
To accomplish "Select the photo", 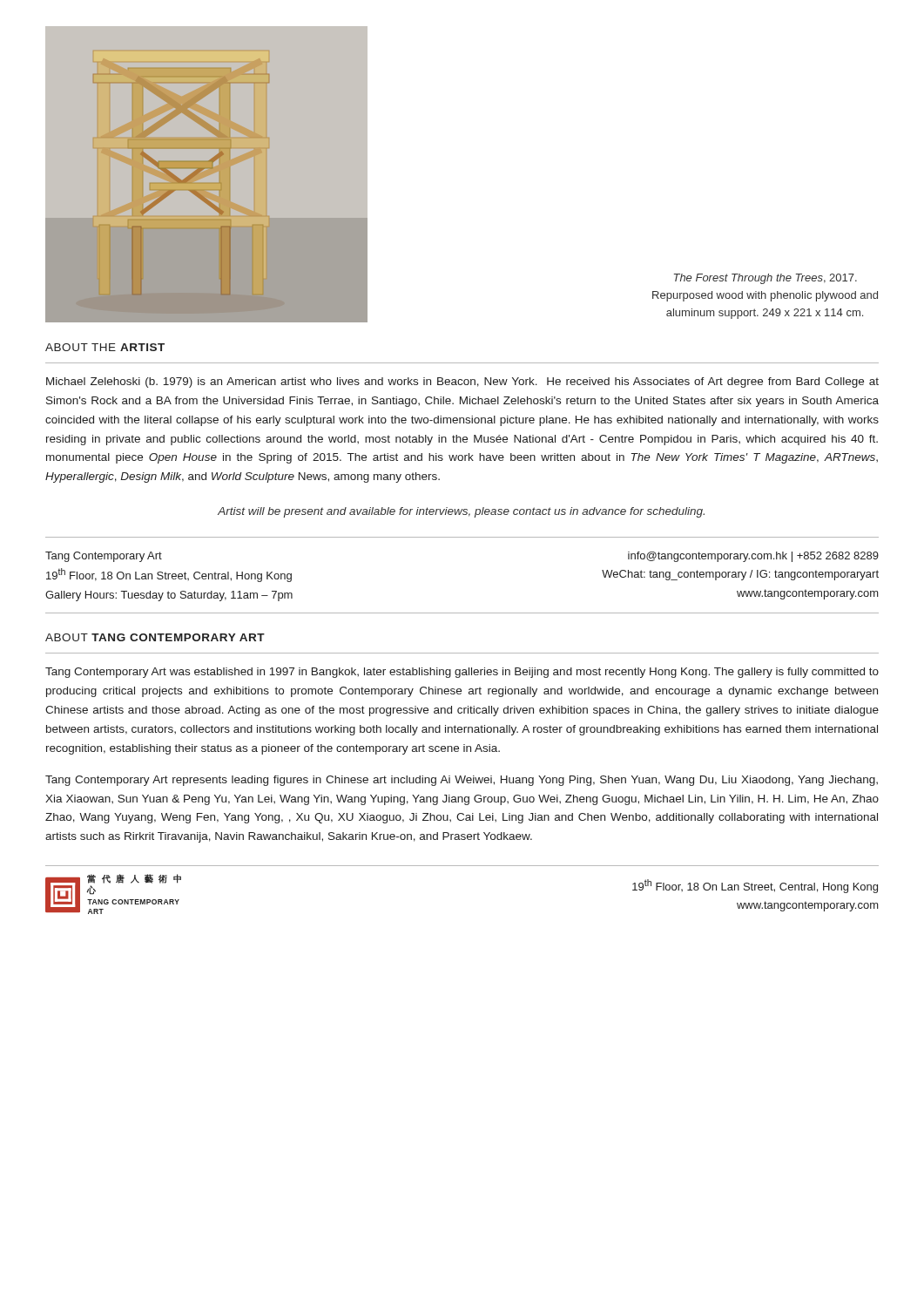I will [x=206, y=176].
